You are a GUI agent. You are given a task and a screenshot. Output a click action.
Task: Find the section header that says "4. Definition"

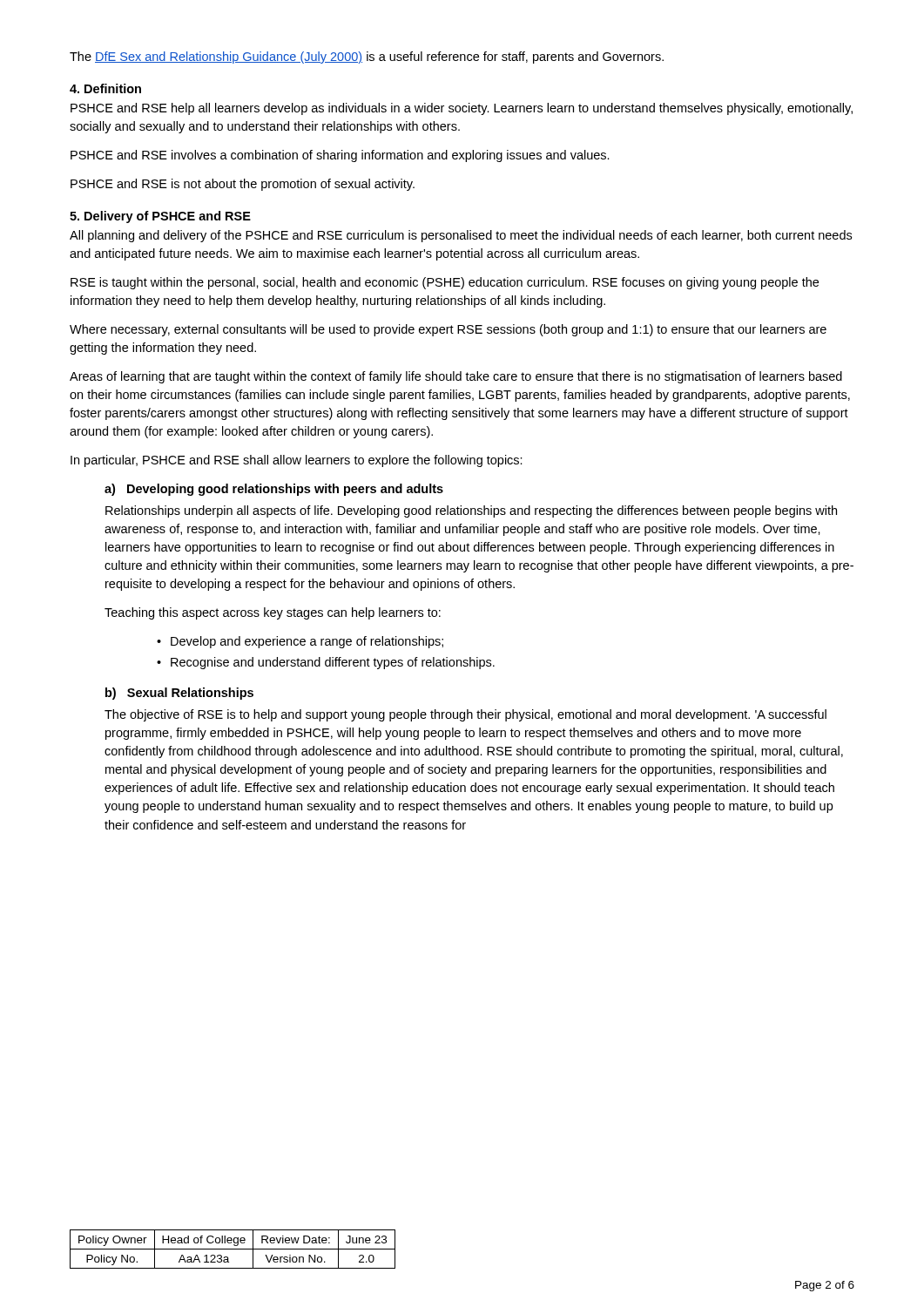point(106,89)
